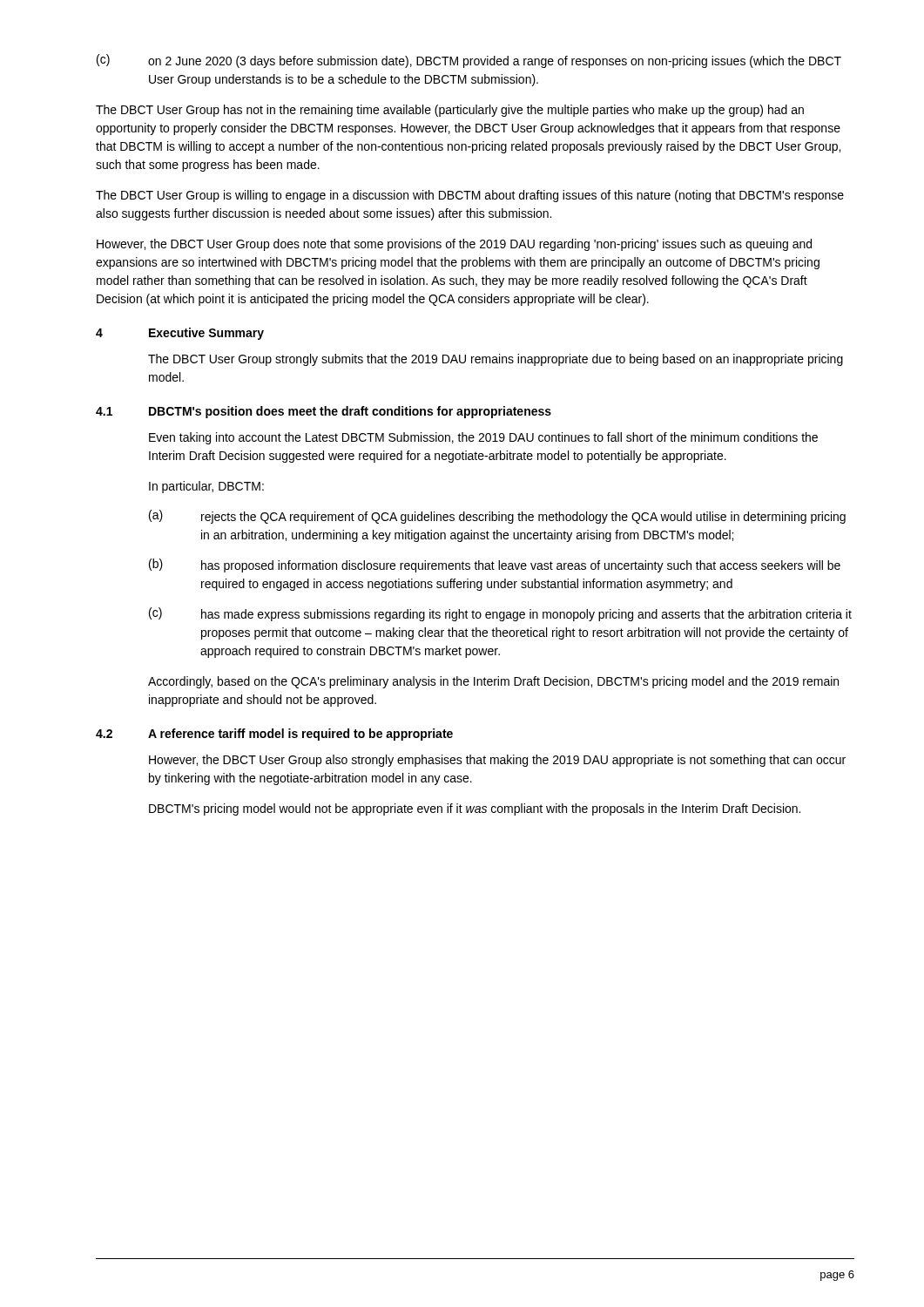Click the section header that begins "4.2 A reference tariff model is"

(x=274, y=734)
